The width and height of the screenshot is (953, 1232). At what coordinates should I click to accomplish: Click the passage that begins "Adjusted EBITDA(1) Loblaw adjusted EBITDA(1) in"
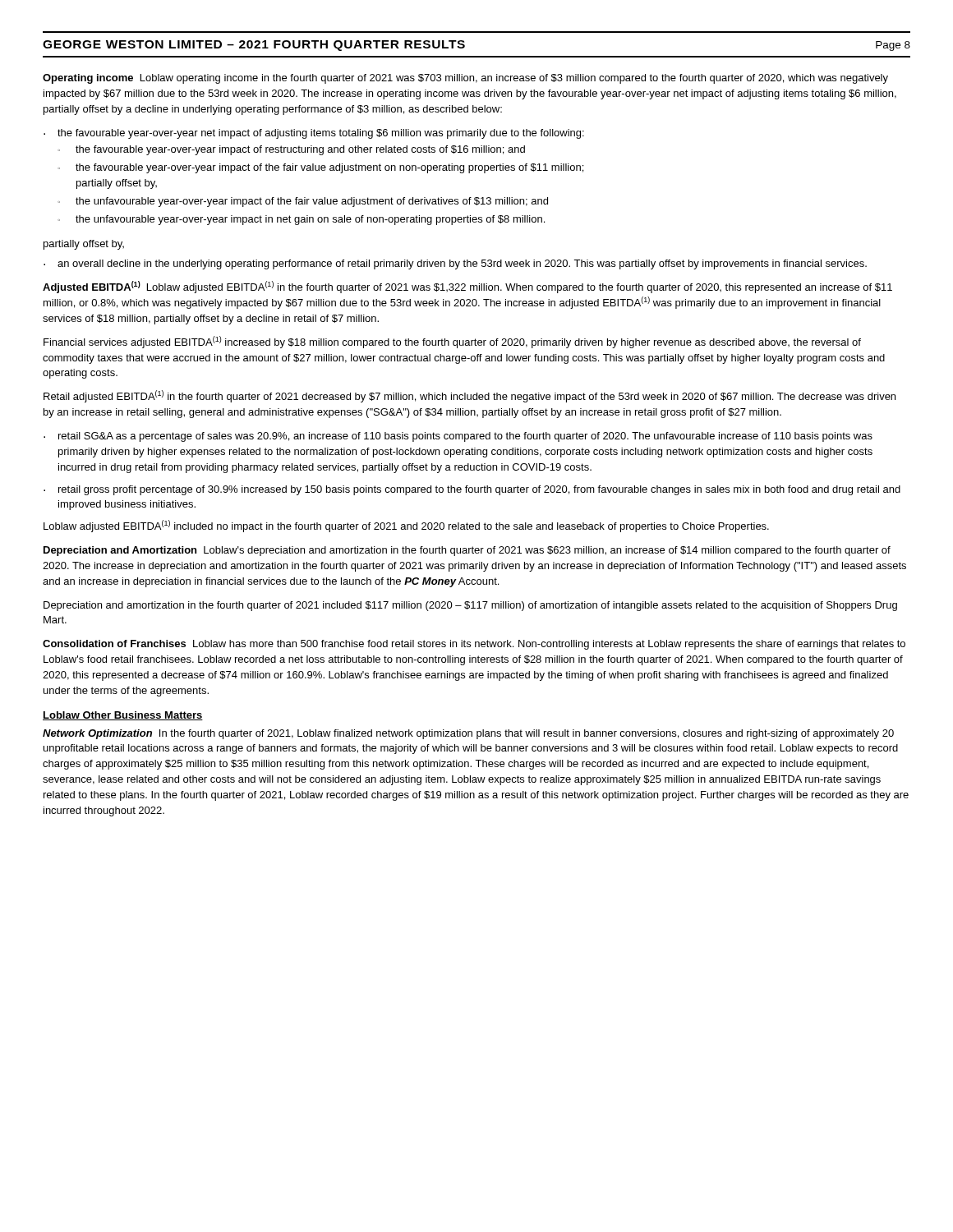pos(476,304)
